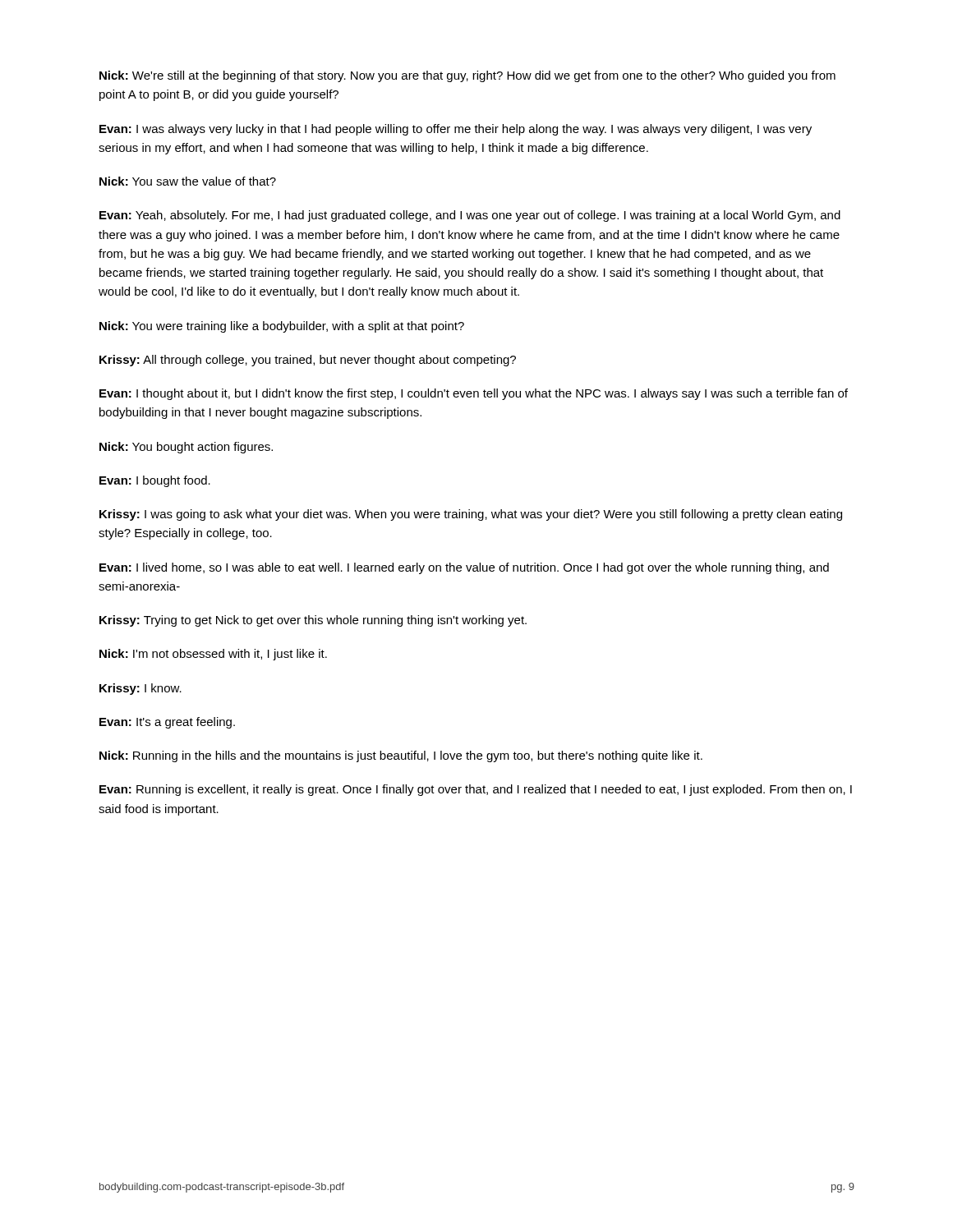Select the text block containing "Nick: You saw the"
The height and width of the screenshot is (1232, 953).
pyautogui.click(x=187, y=181)
